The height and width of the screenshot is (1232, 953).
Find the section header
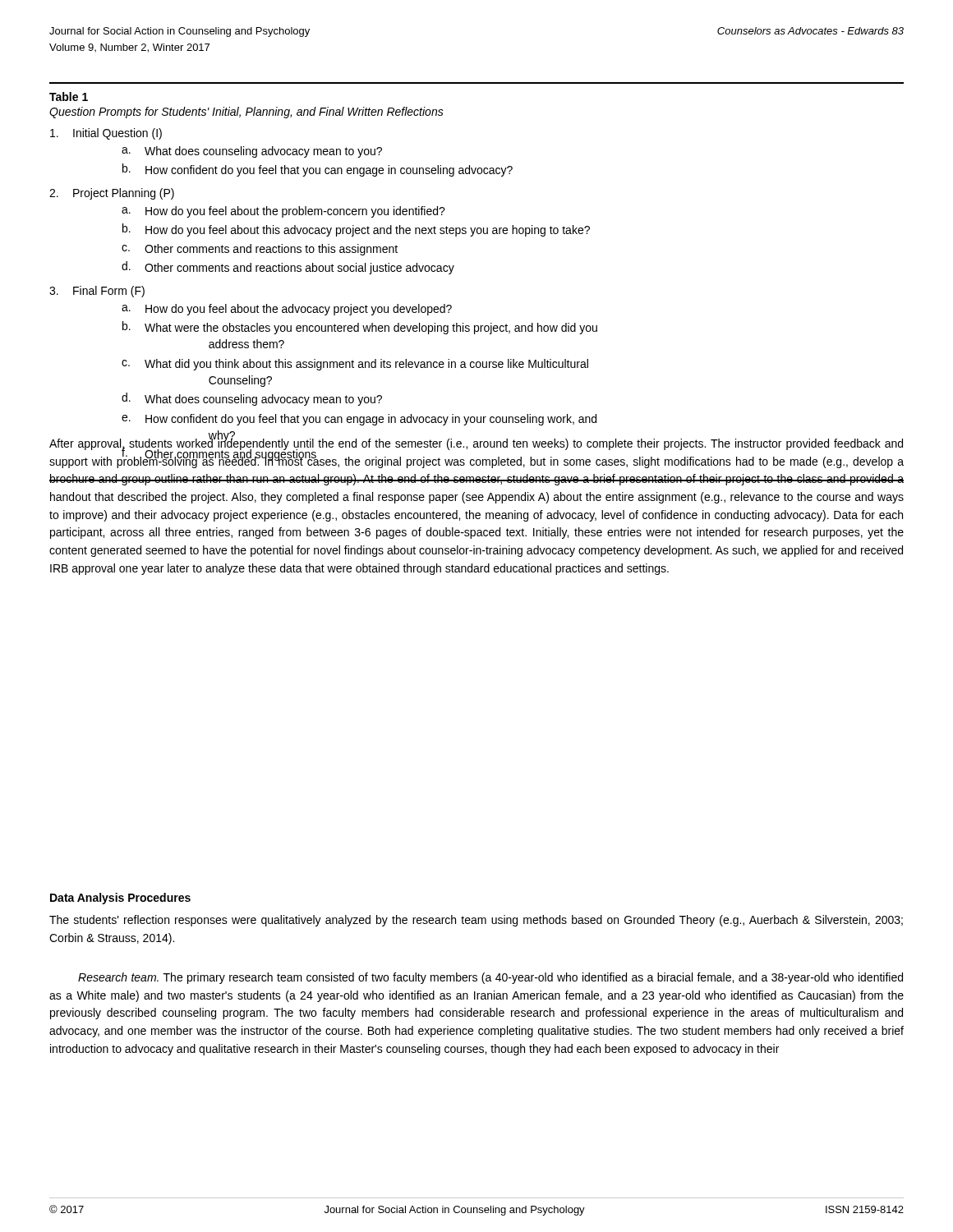(120, 898)
